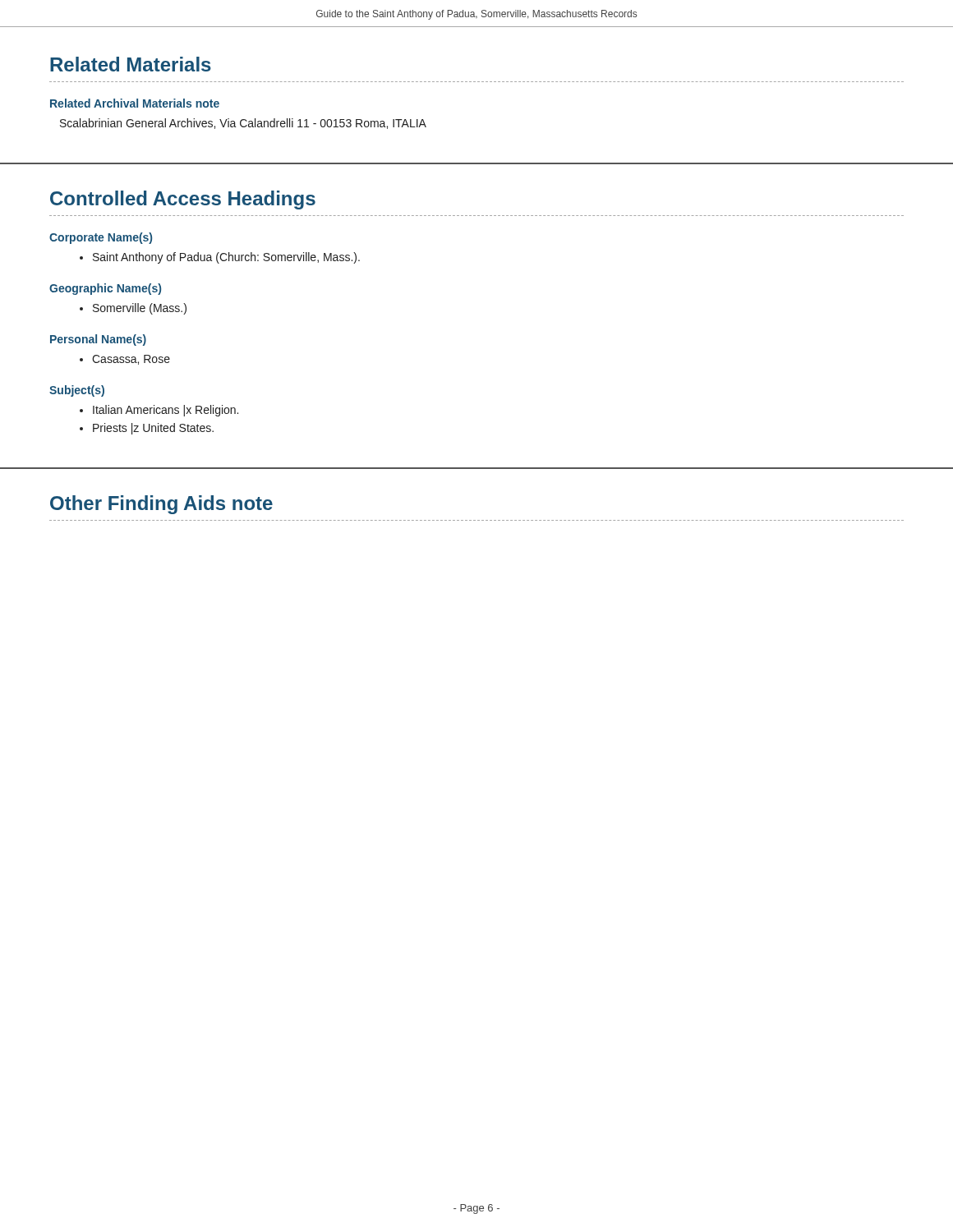Screen dimensions: 1232x953
Task: Select the text block starting "Corporate Name(s)"
Action: 101,237
